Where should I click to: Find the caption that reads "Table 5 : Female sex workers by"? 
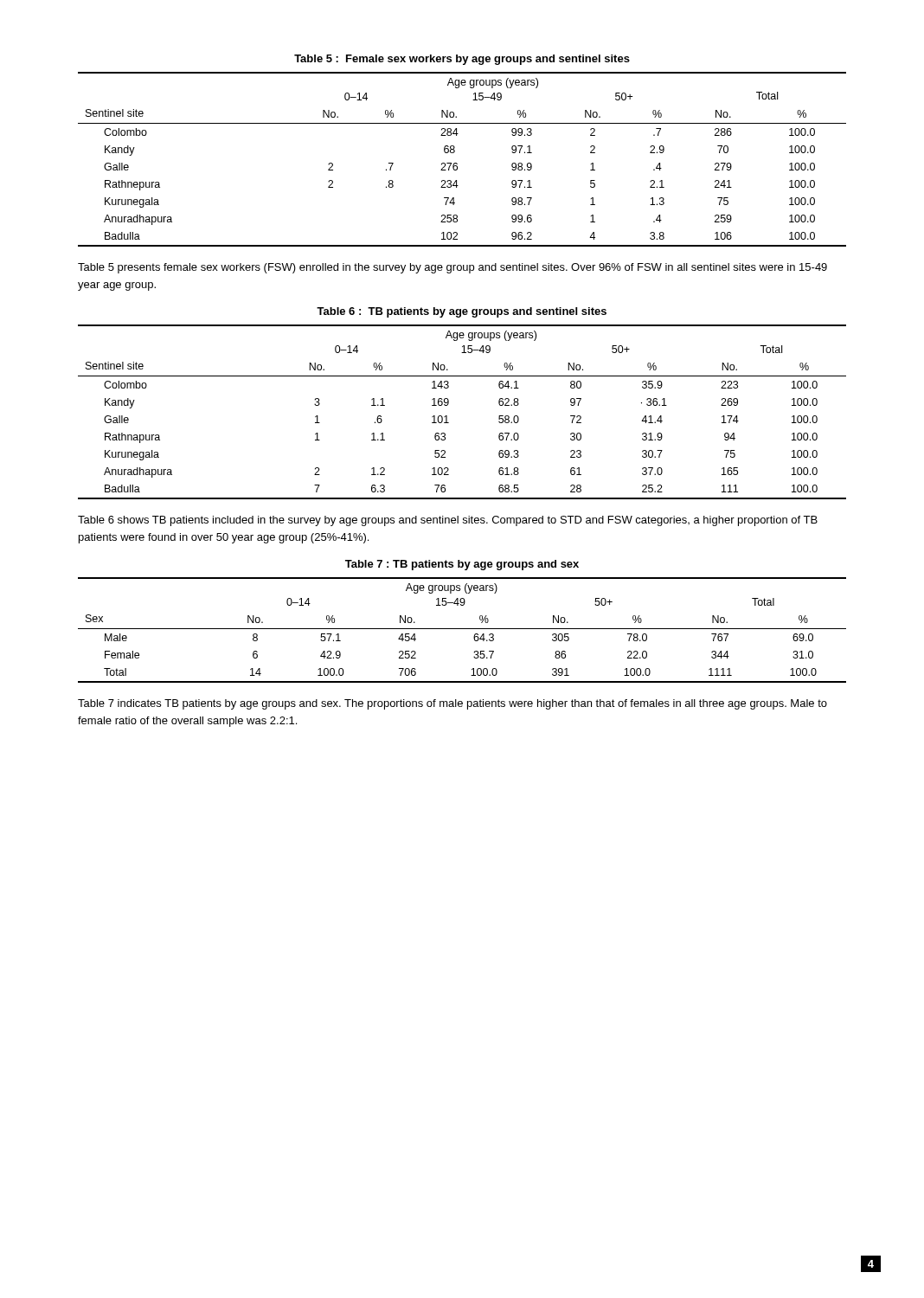(x=462, y=58)
